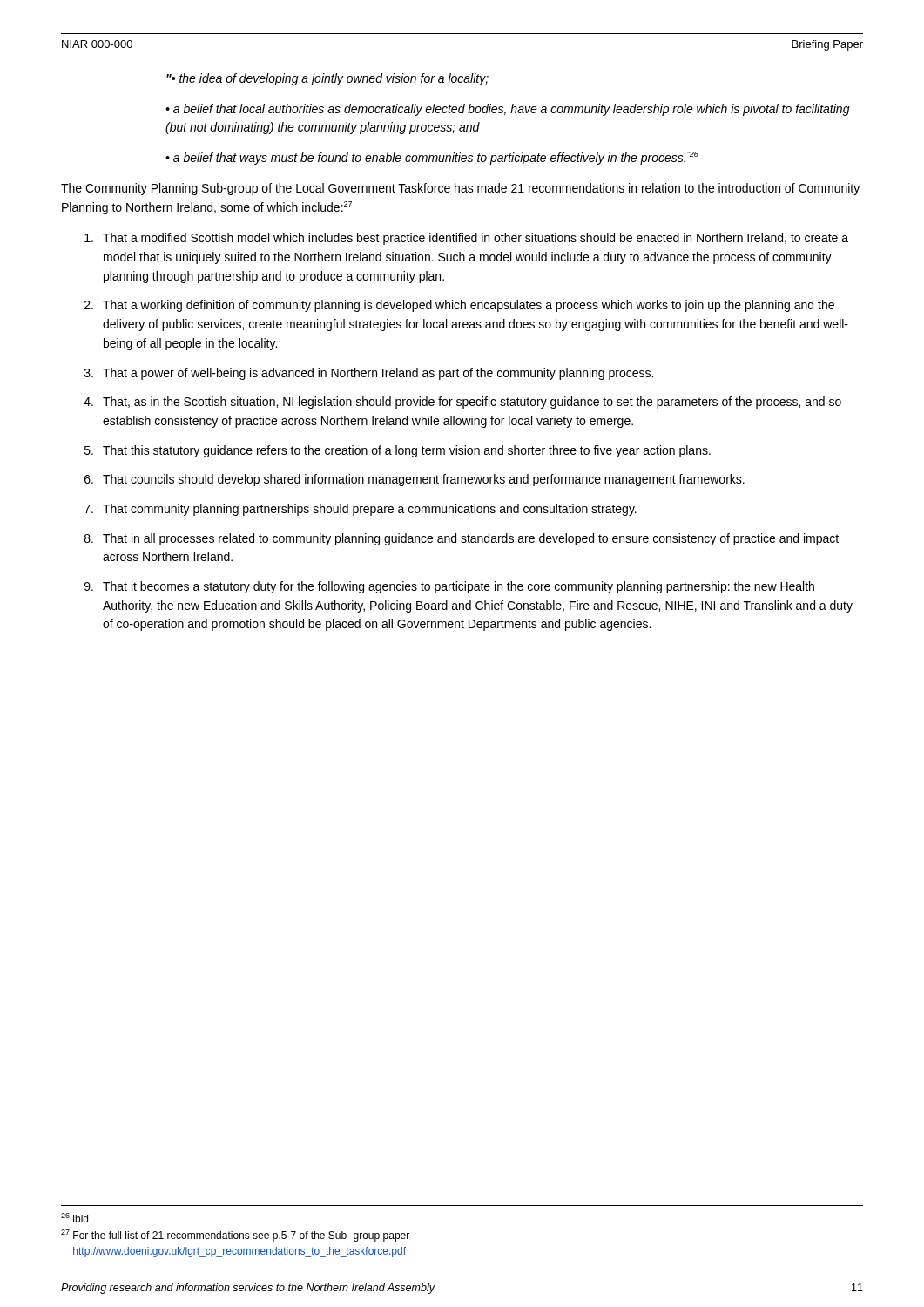Viewport: 924px width, 1307px height.
Task: Select the list item that reads "That a modified"
Action: (462, 258)
